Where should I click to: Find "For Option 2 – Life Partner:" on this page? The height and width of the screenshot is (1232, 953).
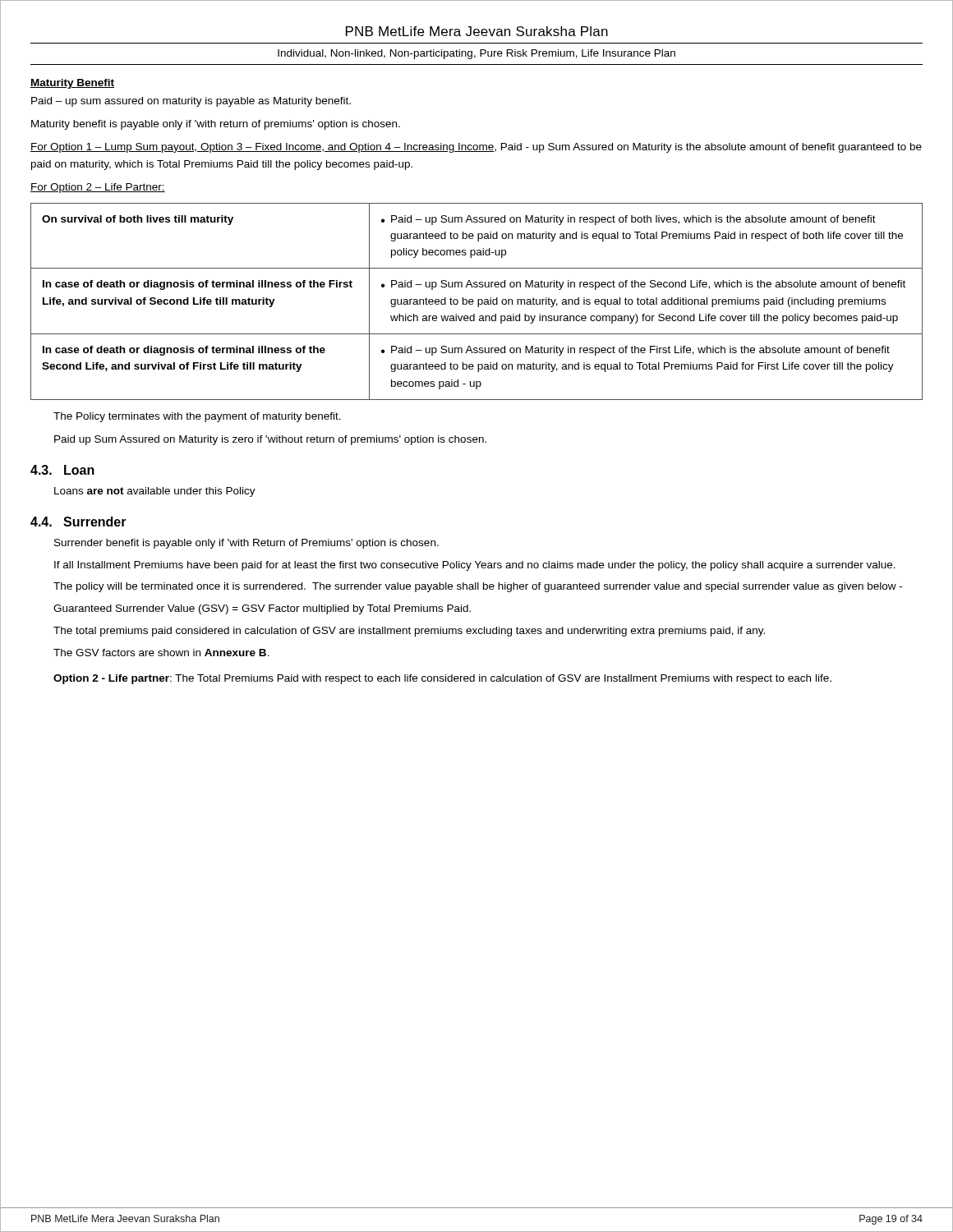[98, 187]
